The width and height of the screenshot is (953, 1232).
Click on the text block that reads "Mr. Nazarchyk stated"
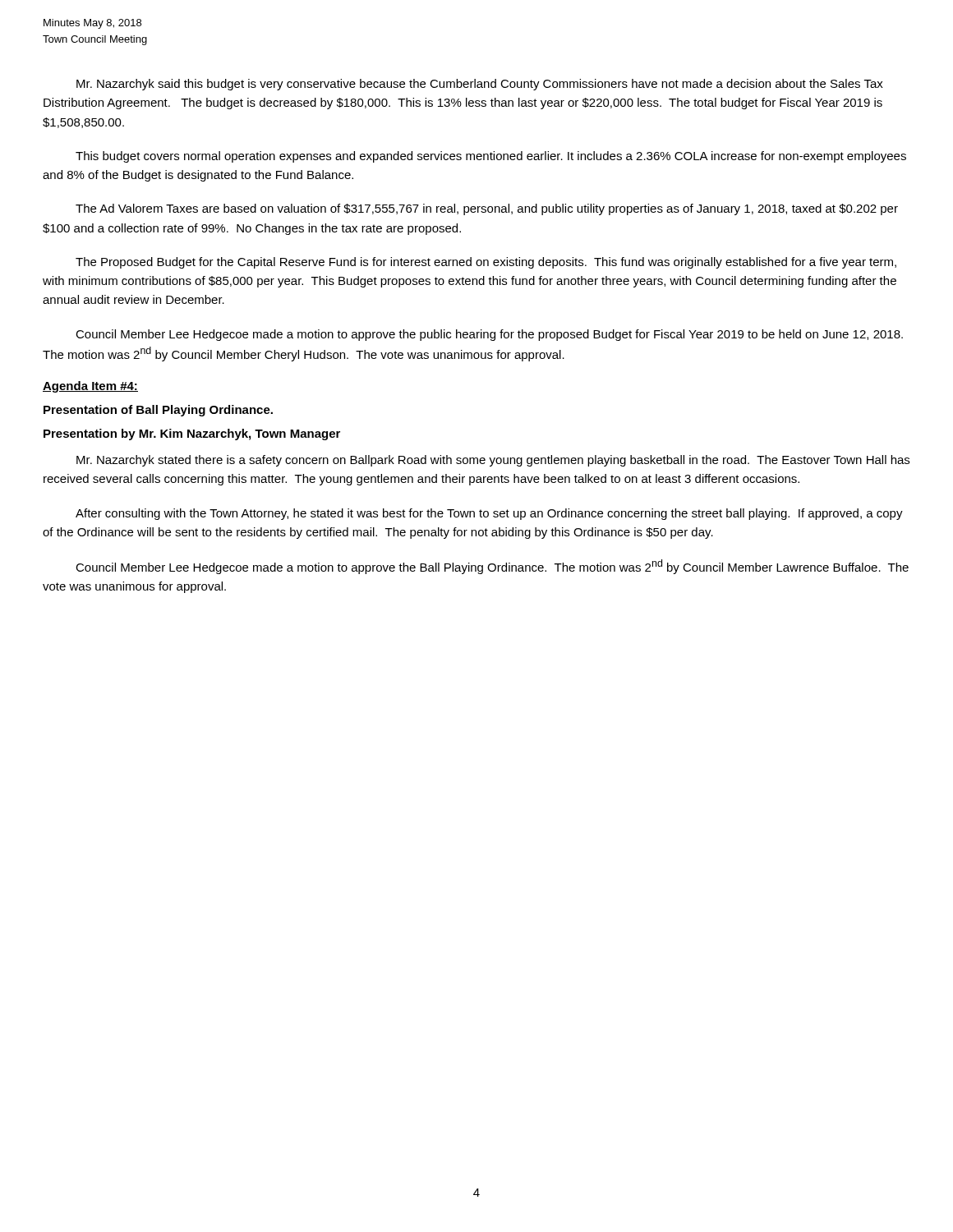point(476,469)
